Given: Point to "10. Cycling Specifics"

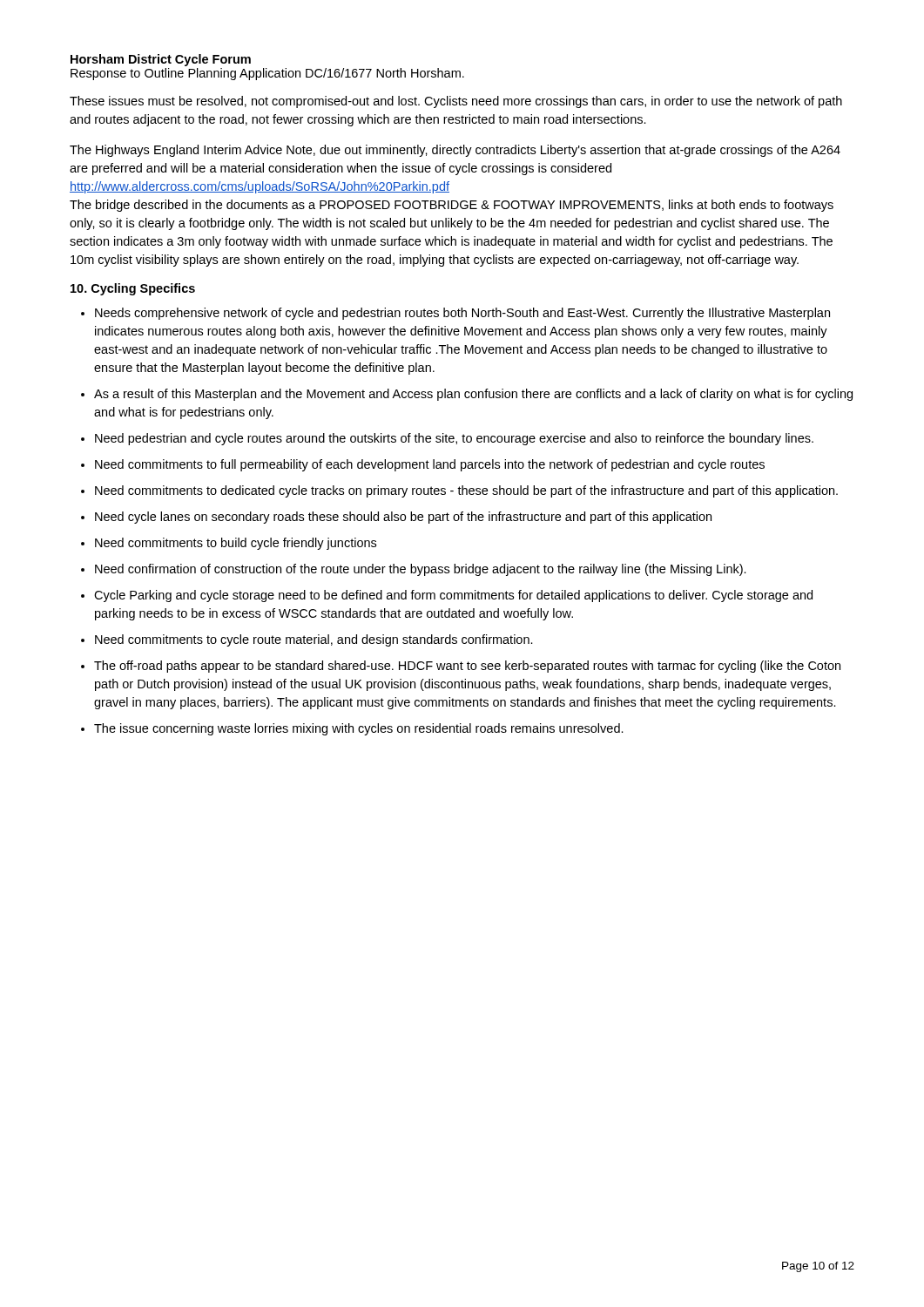Looking at the screenshot, I should (x=133, y=289).
